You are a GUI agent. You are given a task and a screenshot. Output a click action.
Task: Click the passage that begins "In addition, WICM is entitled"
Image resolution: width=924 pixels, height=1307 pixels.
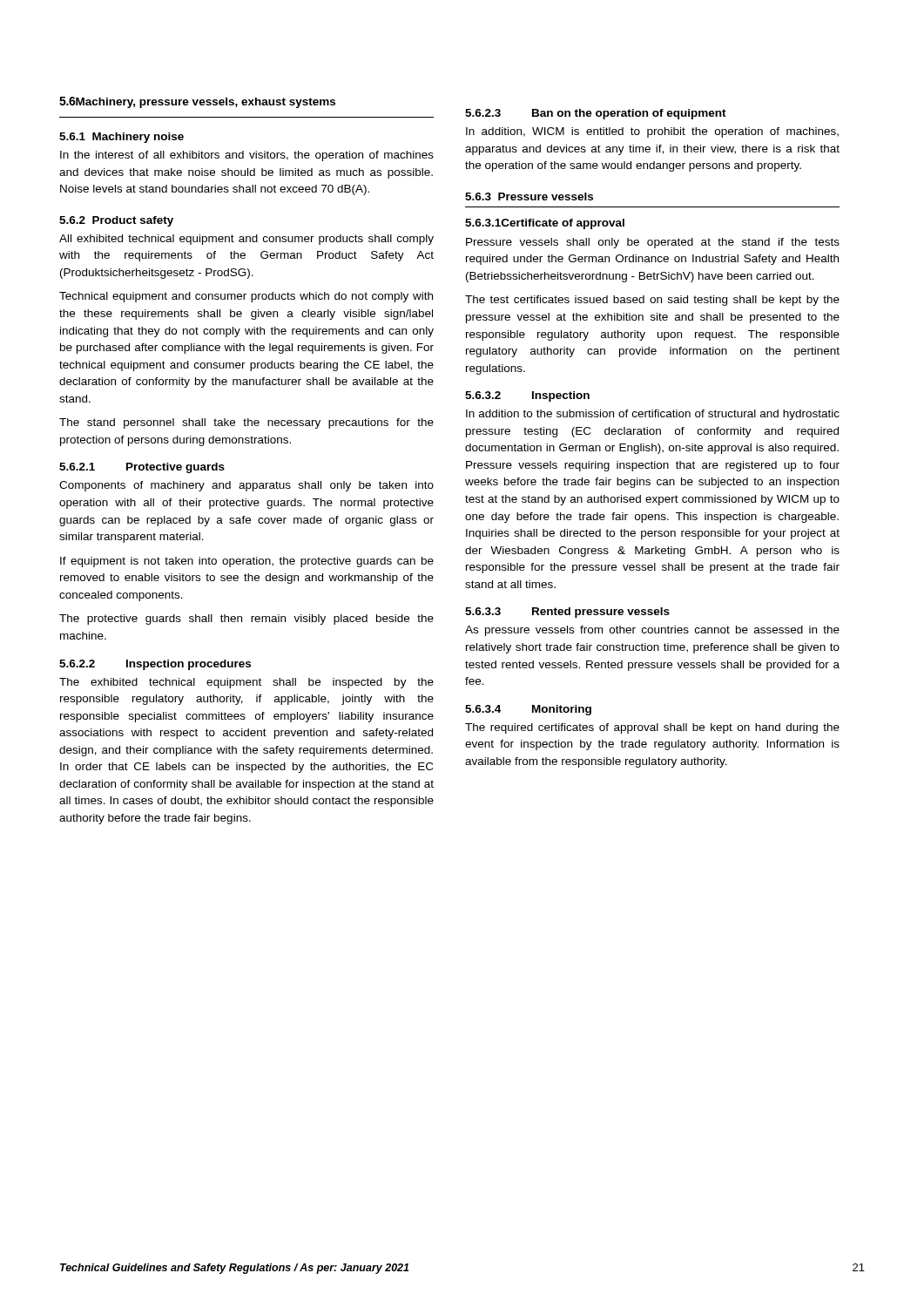coord(652,148)
